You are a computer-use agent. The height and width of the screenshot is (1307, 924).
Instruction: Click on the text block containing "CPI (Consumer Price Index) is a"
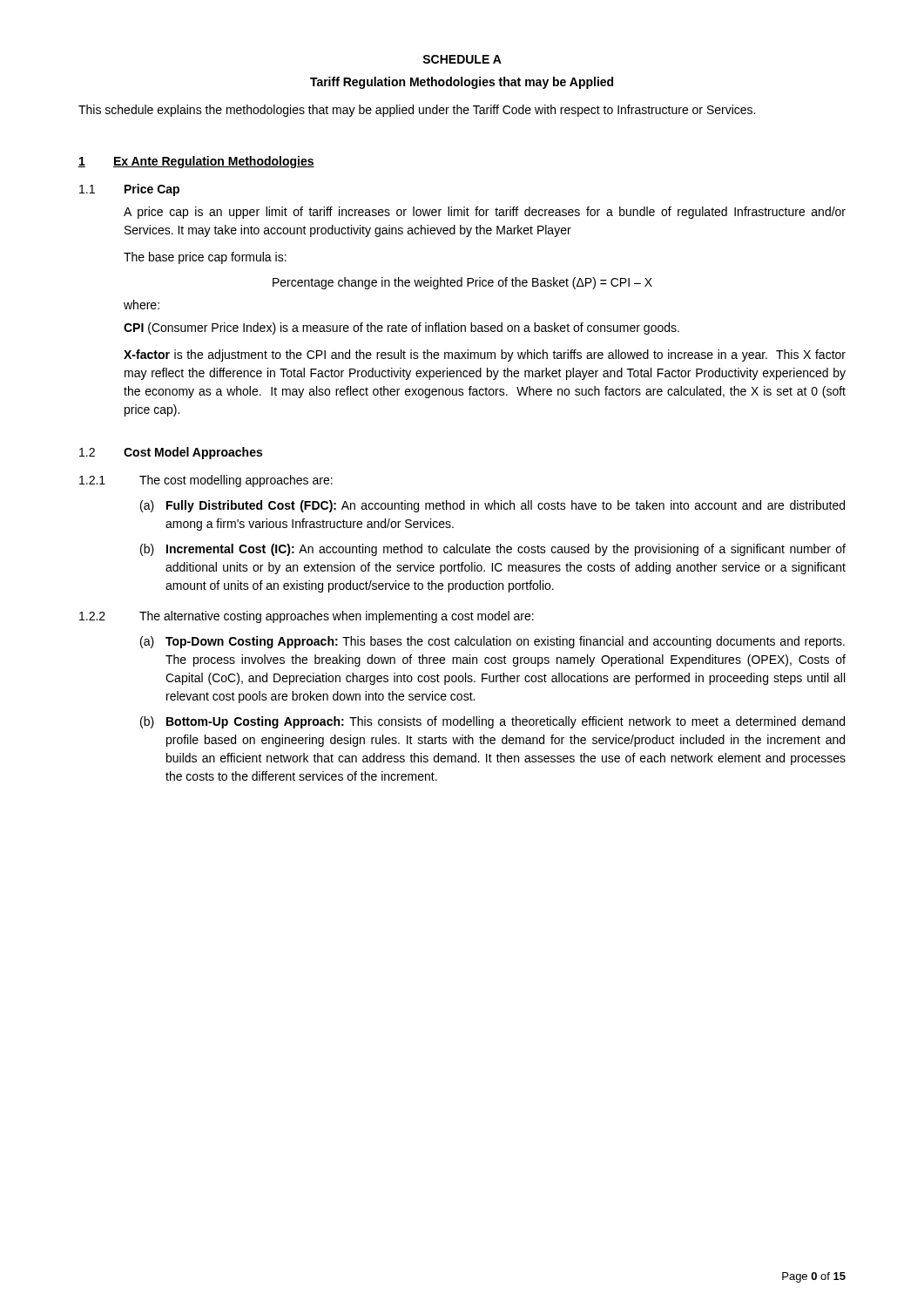coord(402,328)
